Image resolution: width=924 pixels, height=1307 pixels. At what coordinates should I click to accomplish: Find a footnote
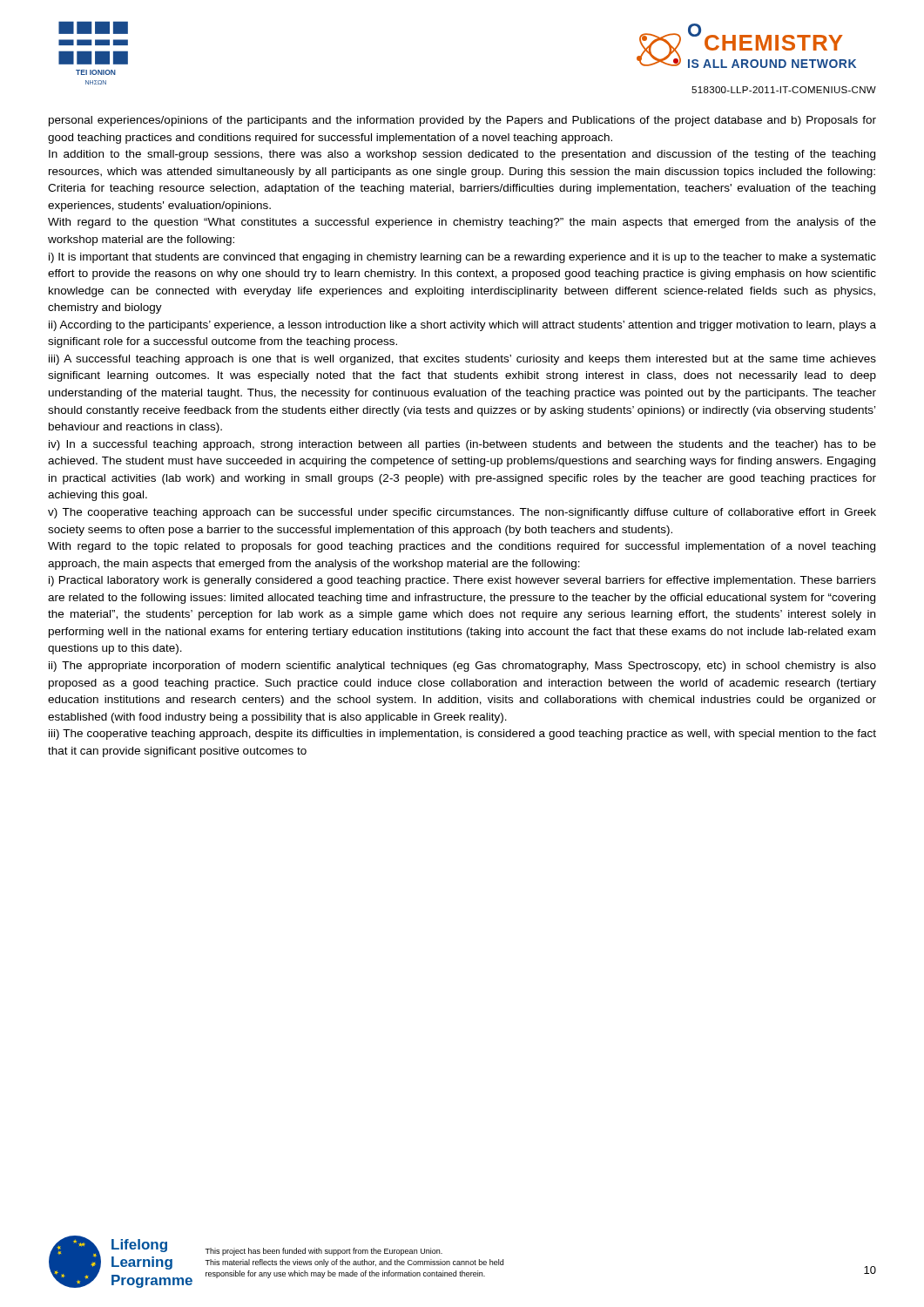pyautogui.click(x=354, y=1262)
